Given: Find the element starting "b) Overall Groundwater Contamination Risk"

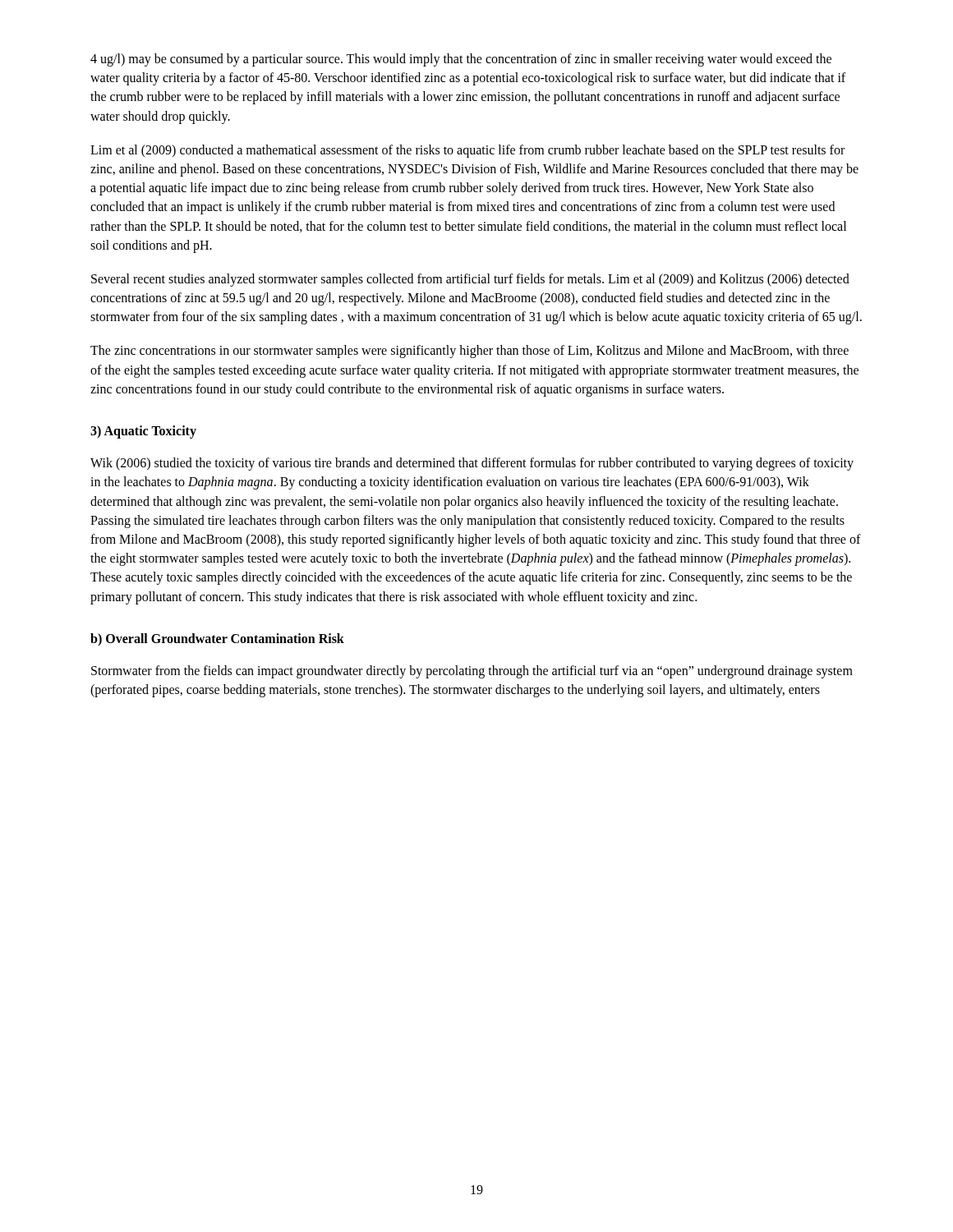Looking at the screenshot, I should coord(217,638).
